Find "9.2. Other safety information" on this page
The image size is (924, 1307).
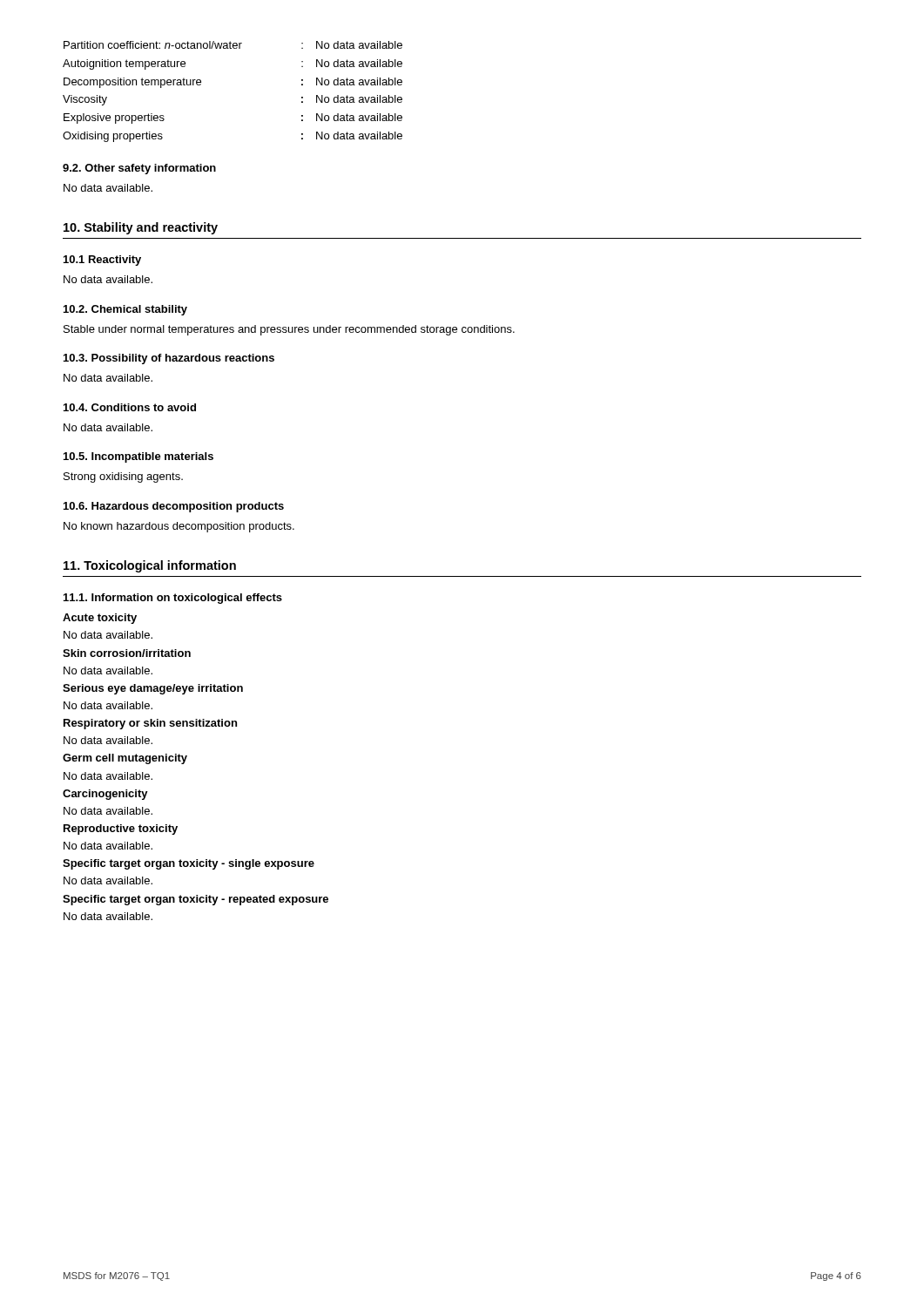coord(139,168)
